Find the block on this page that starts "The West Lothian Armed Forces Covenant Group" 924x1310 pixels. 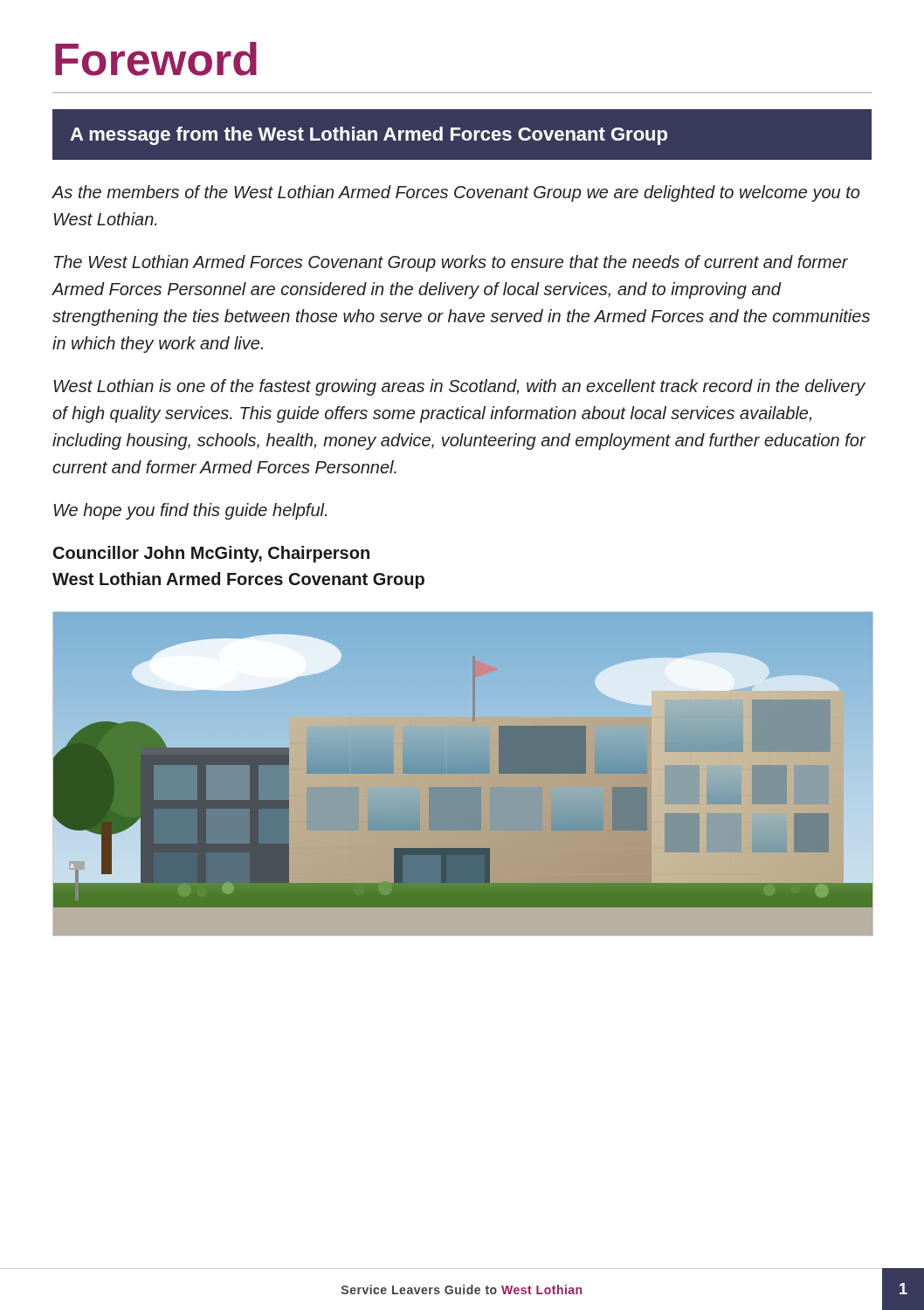(x=461, y=303)
